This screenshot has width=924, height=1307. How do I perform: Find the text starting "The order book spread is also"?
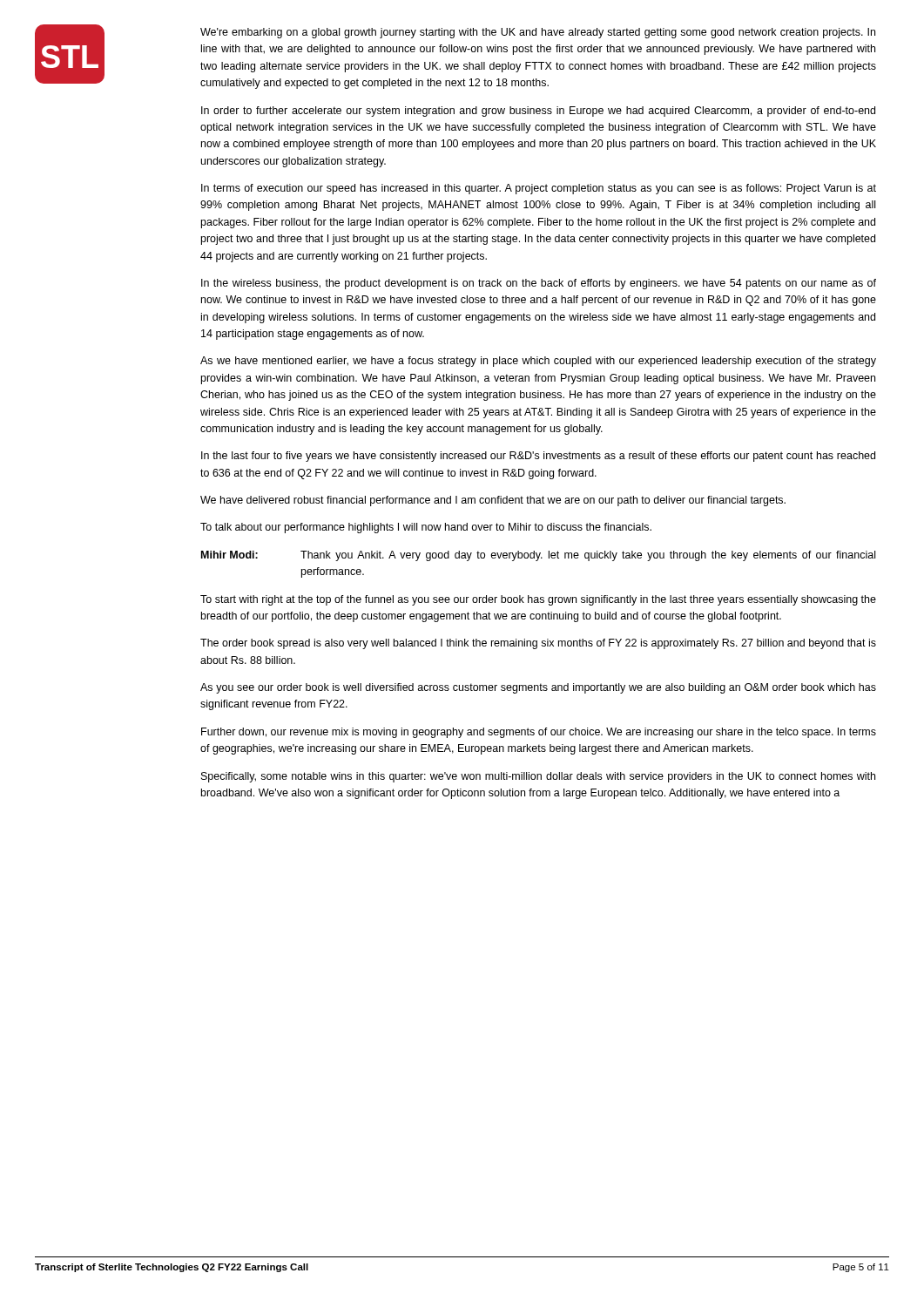pos(538,652)
